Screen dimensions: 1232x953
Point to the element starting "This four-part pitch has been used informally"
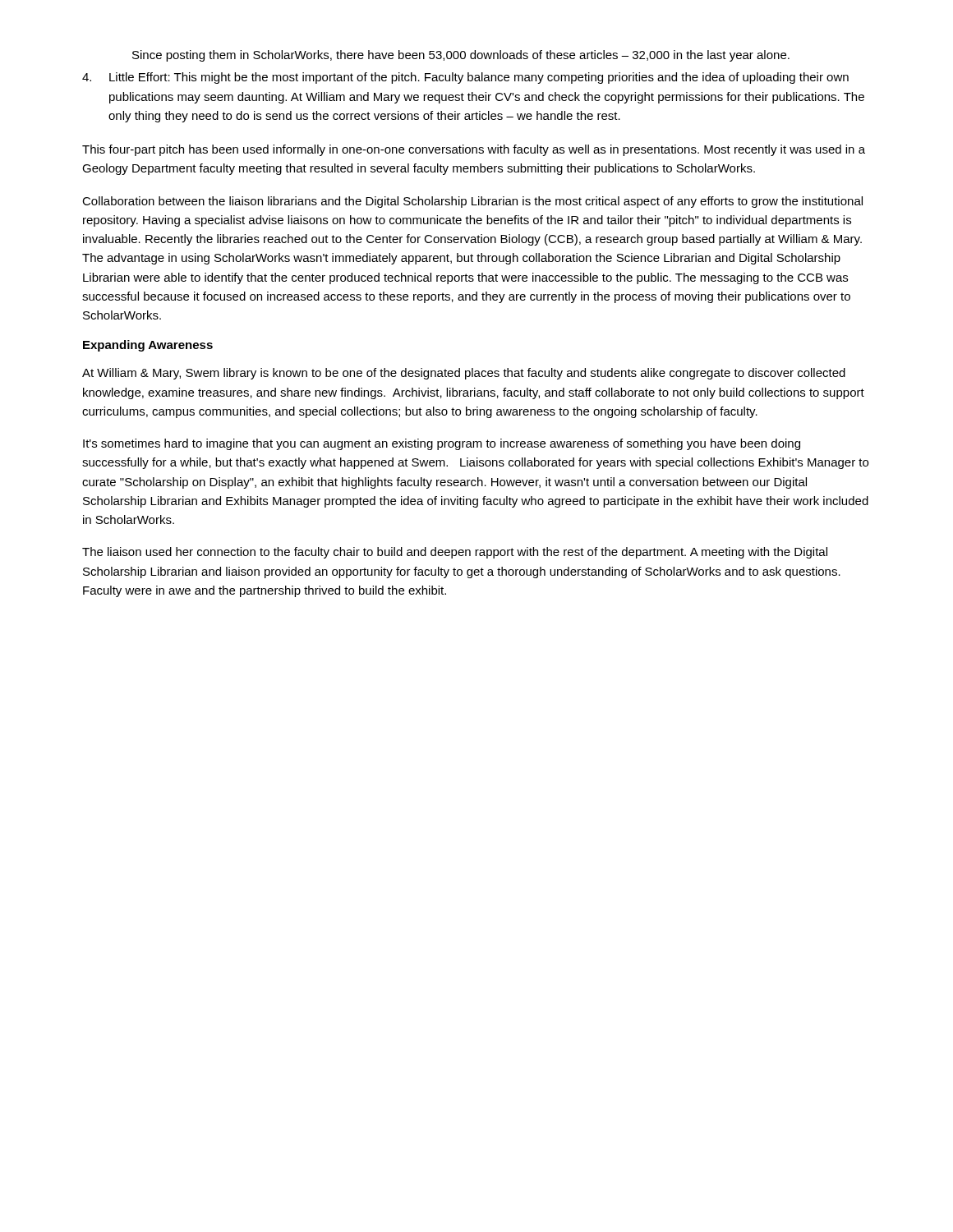pyautogui.click(x=474, y=159)
